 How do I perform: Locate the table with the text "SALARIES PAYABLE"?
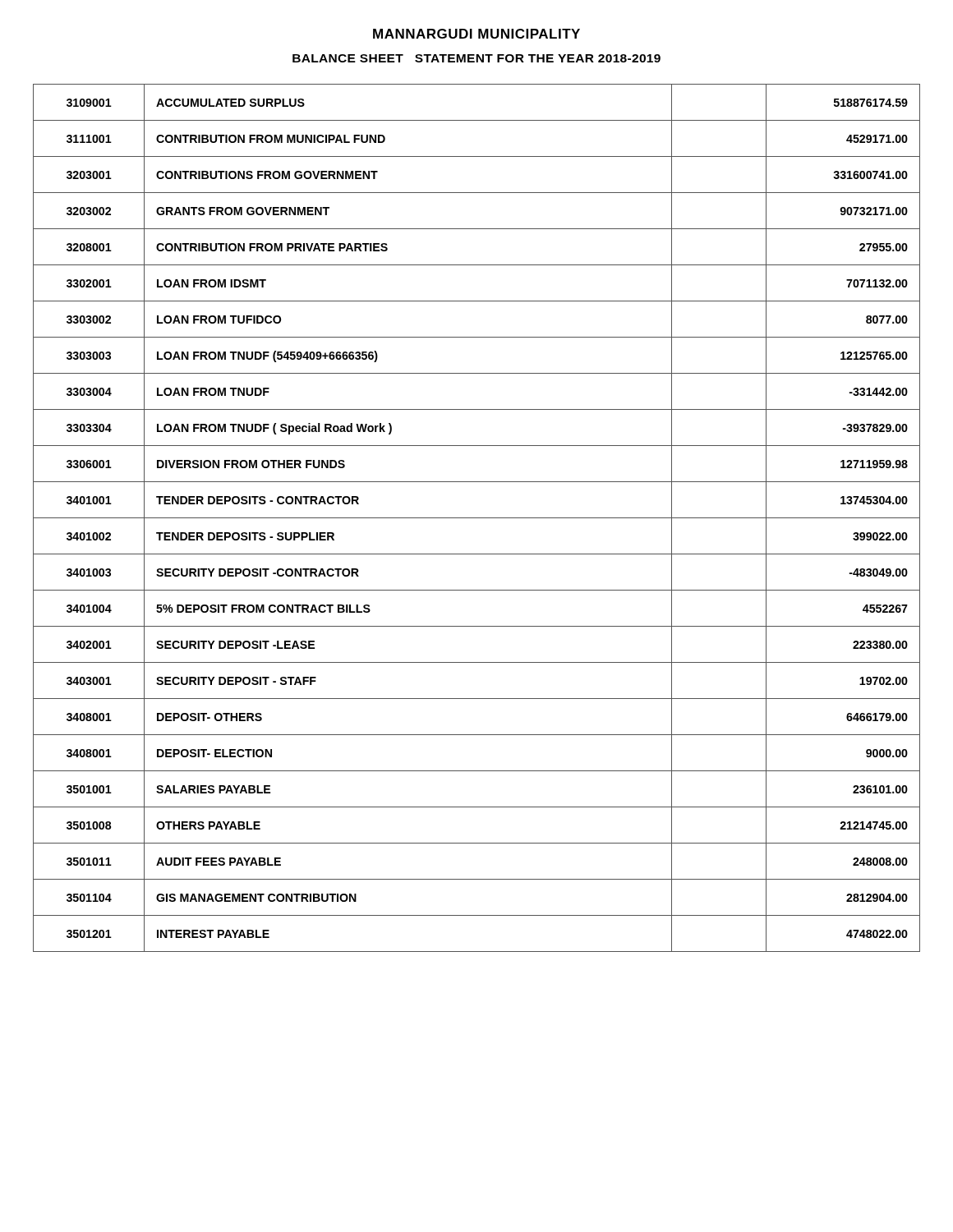[x=476, y=518]
